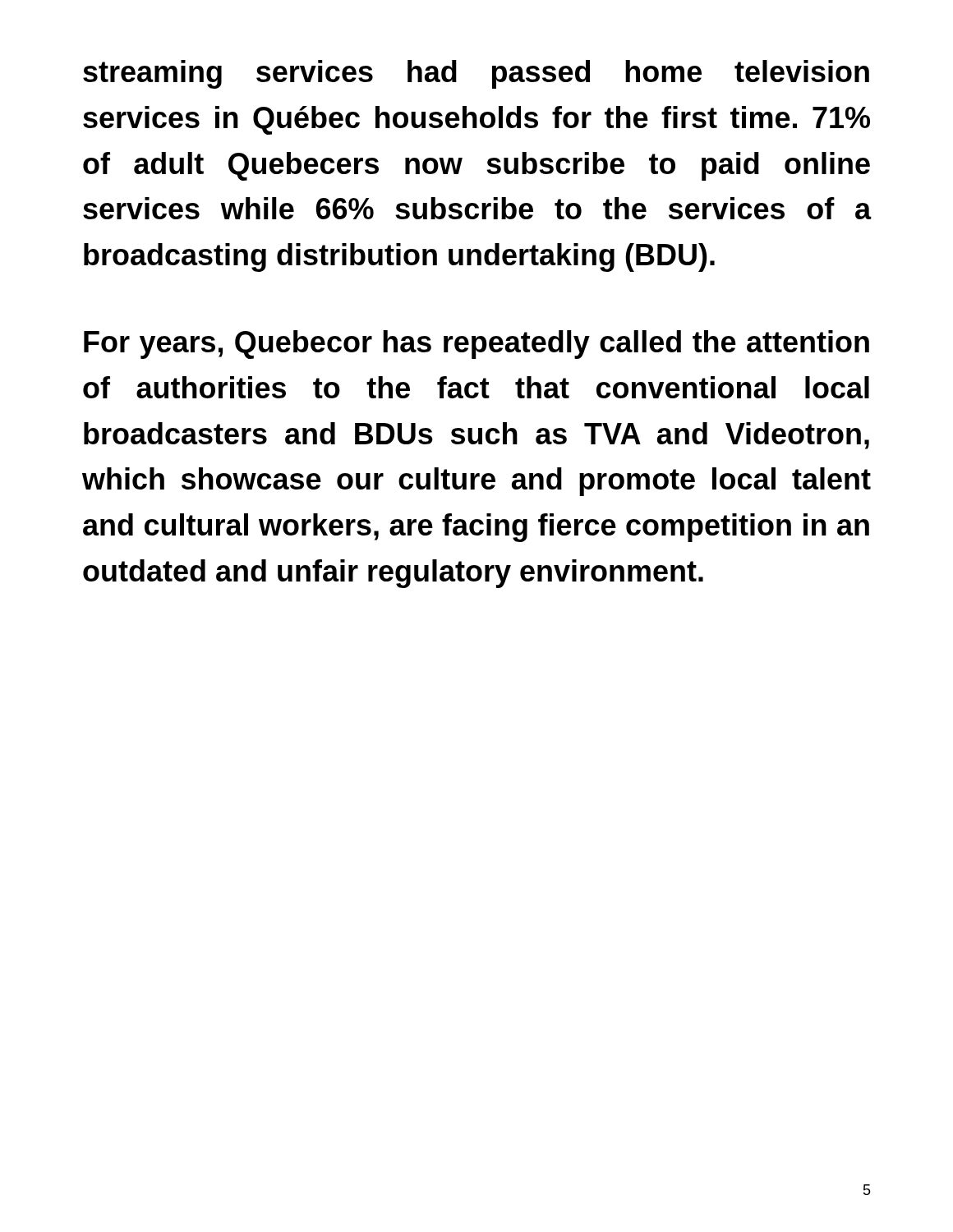Where is the passage that starts "streaming services had passed home television services"?
This screenshot has height=1232, width=953.
click(476, 164)
